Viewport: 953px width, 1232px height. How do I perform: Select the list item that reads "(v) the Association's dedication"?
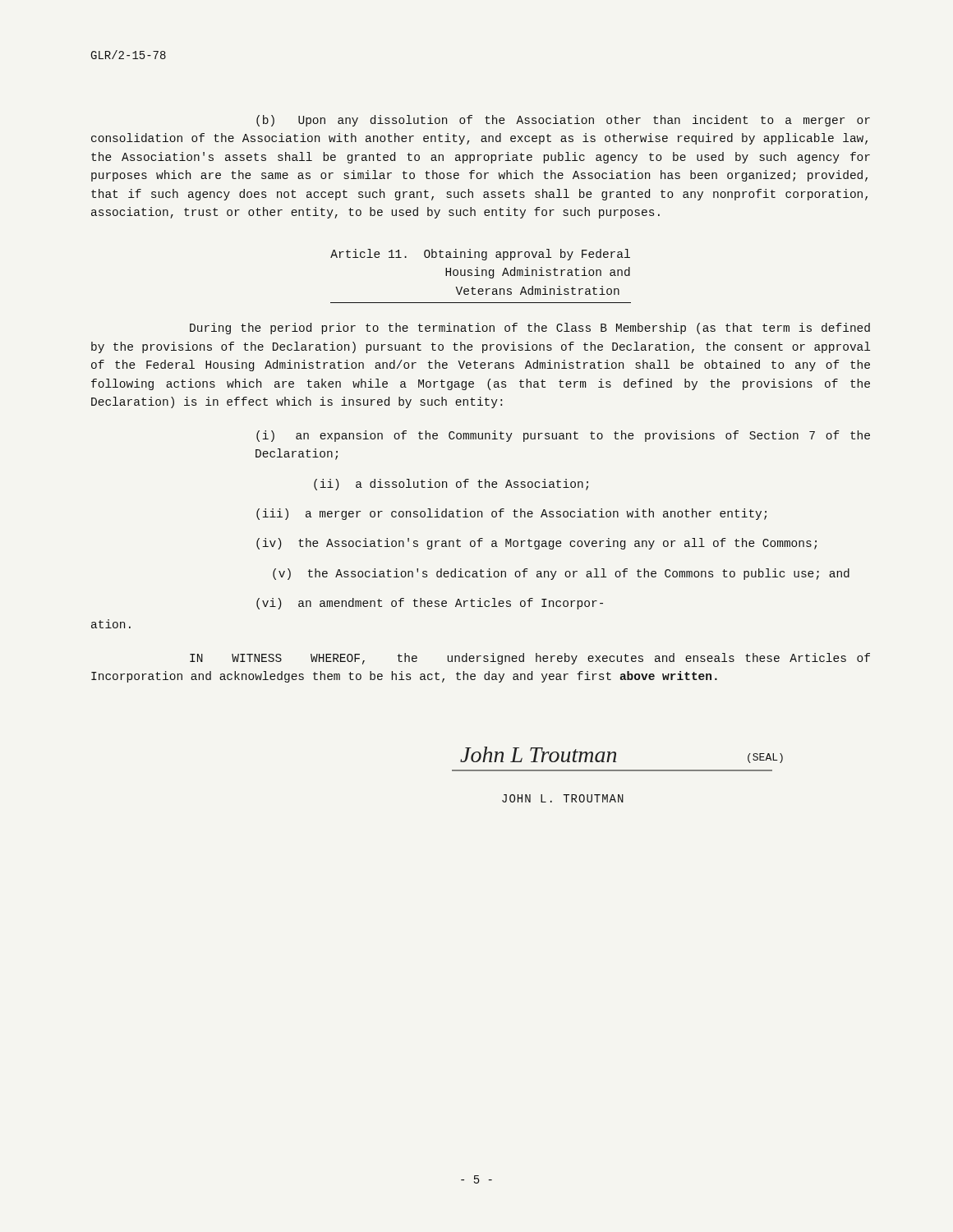[561, 574]
